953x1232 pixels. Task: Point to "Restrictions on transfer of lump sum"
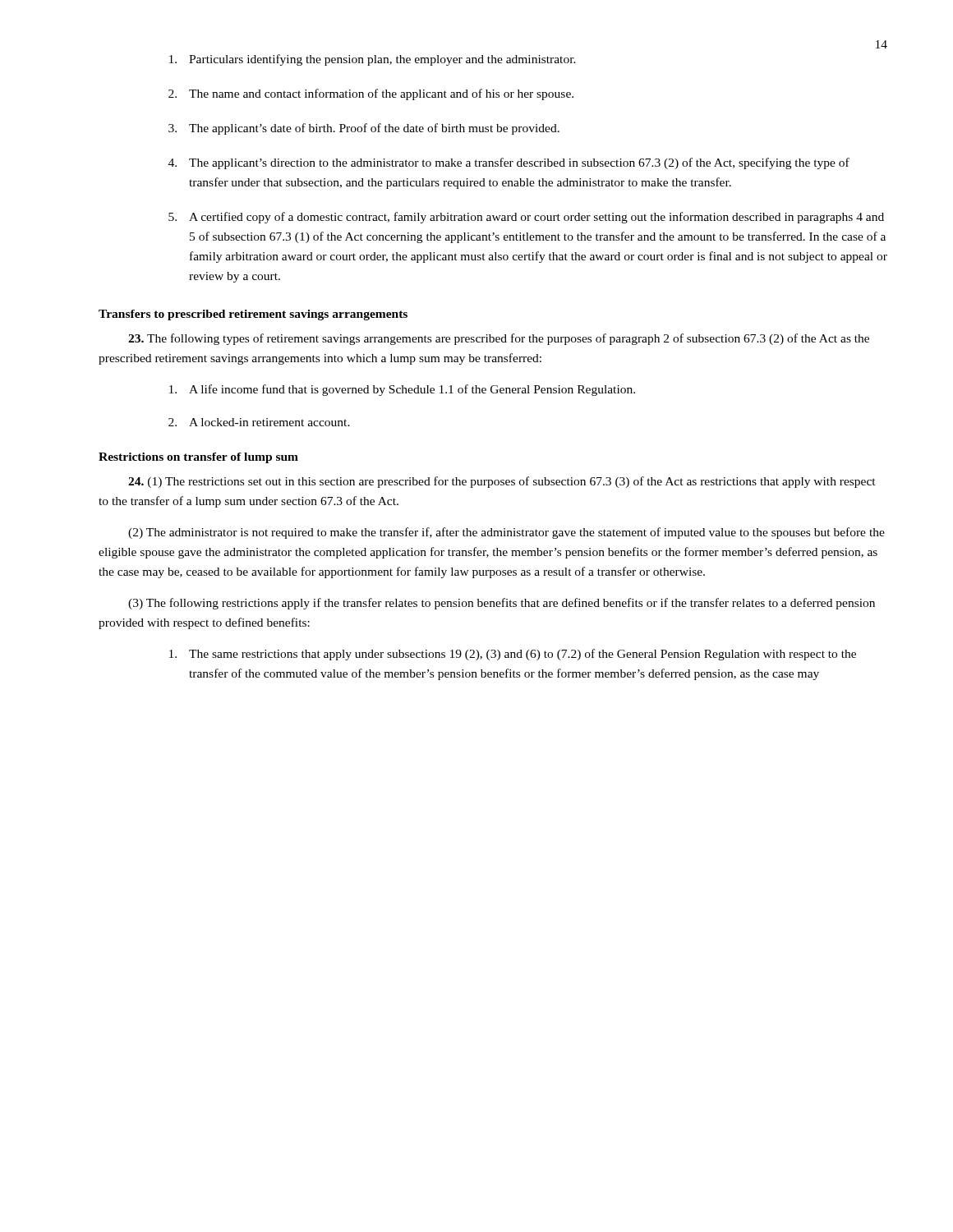198,456
